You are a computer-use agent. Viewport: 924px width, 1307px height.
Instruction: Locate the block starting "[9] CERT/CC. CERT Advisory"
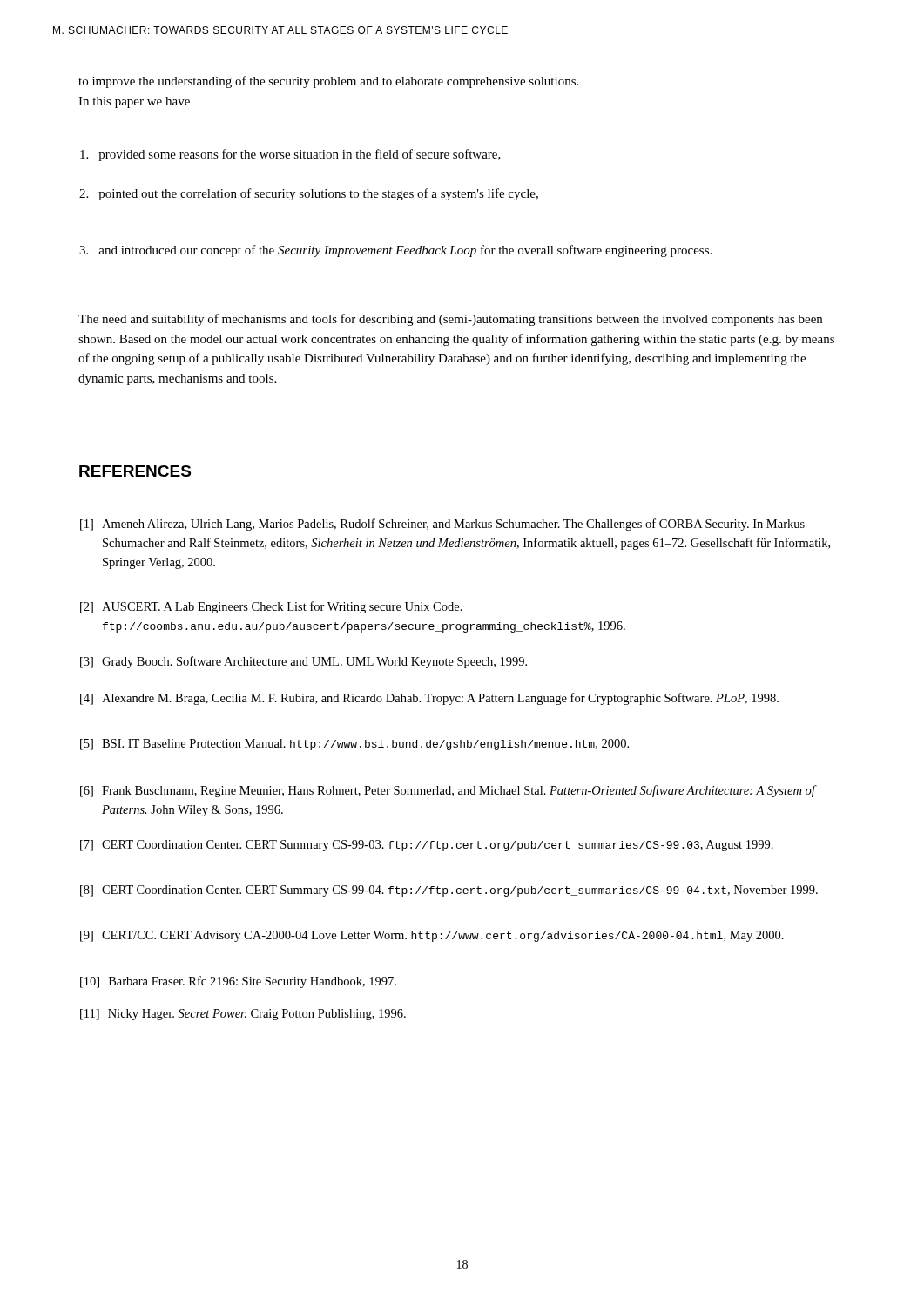point(432,936)
